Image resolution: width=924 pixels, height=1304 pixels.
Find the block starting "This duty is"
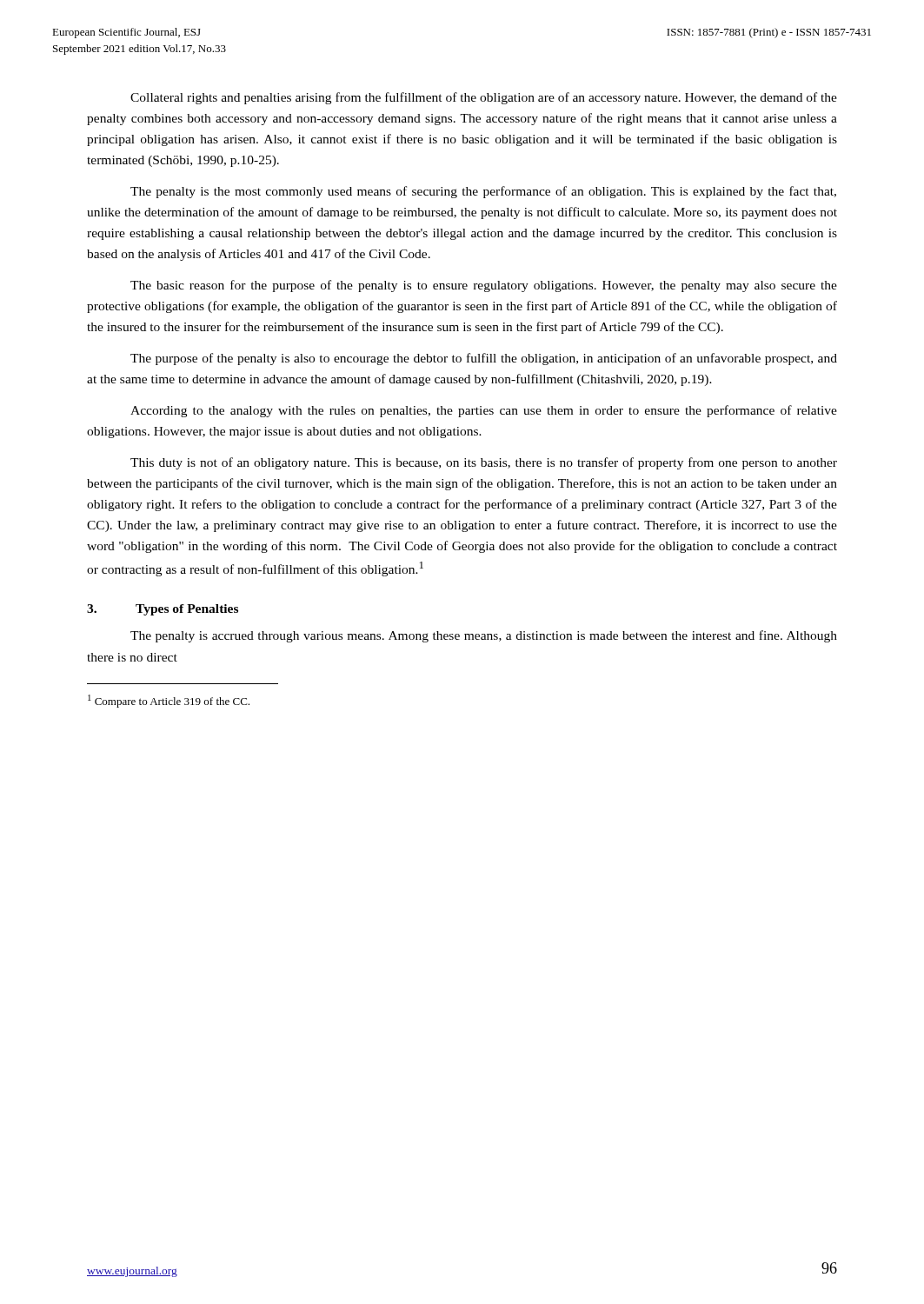tap(462, 516)
